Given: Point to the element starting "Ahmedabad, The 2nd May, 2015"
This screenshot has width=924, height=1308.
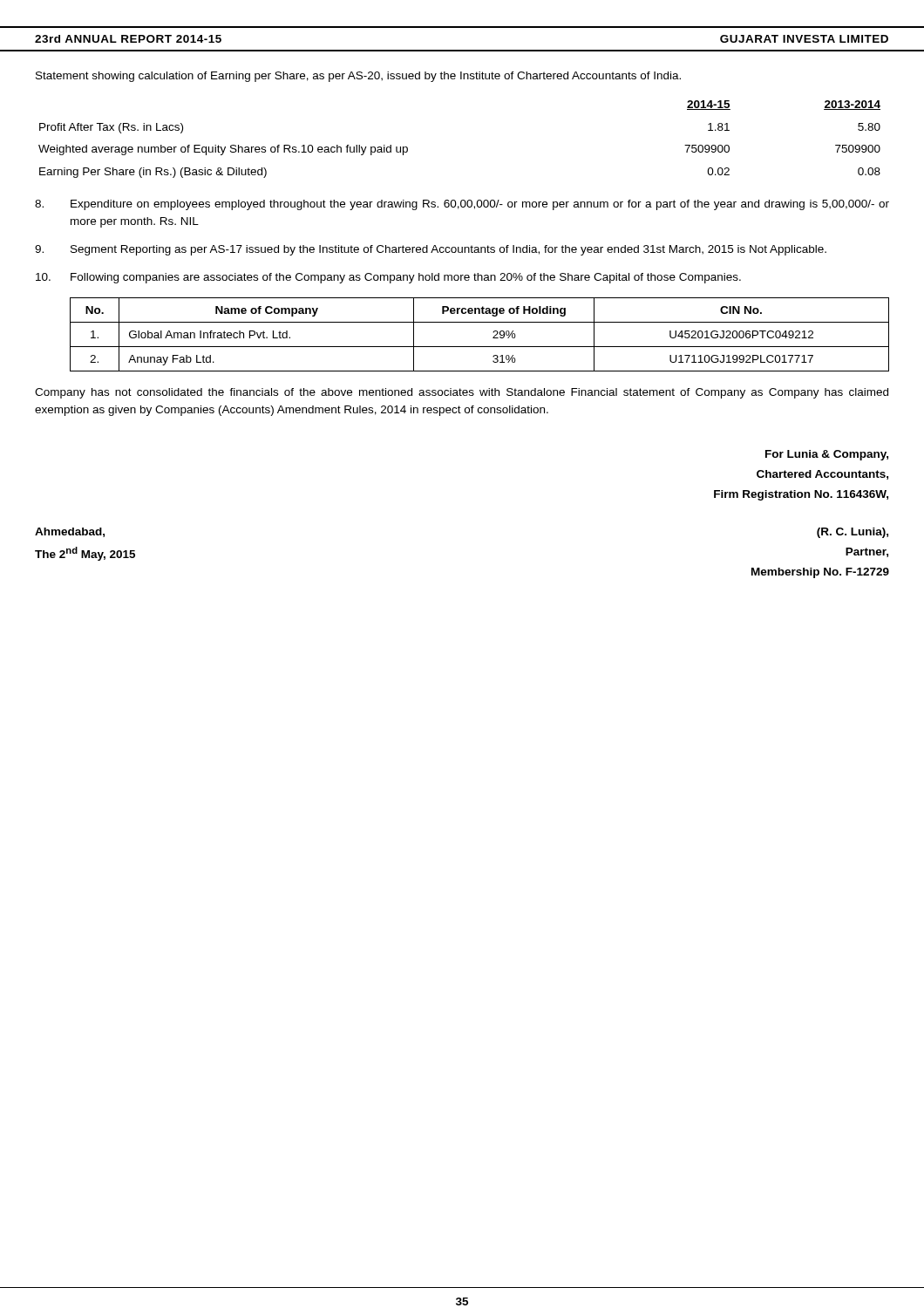Looking at the screenshot, I should [85, 543].
